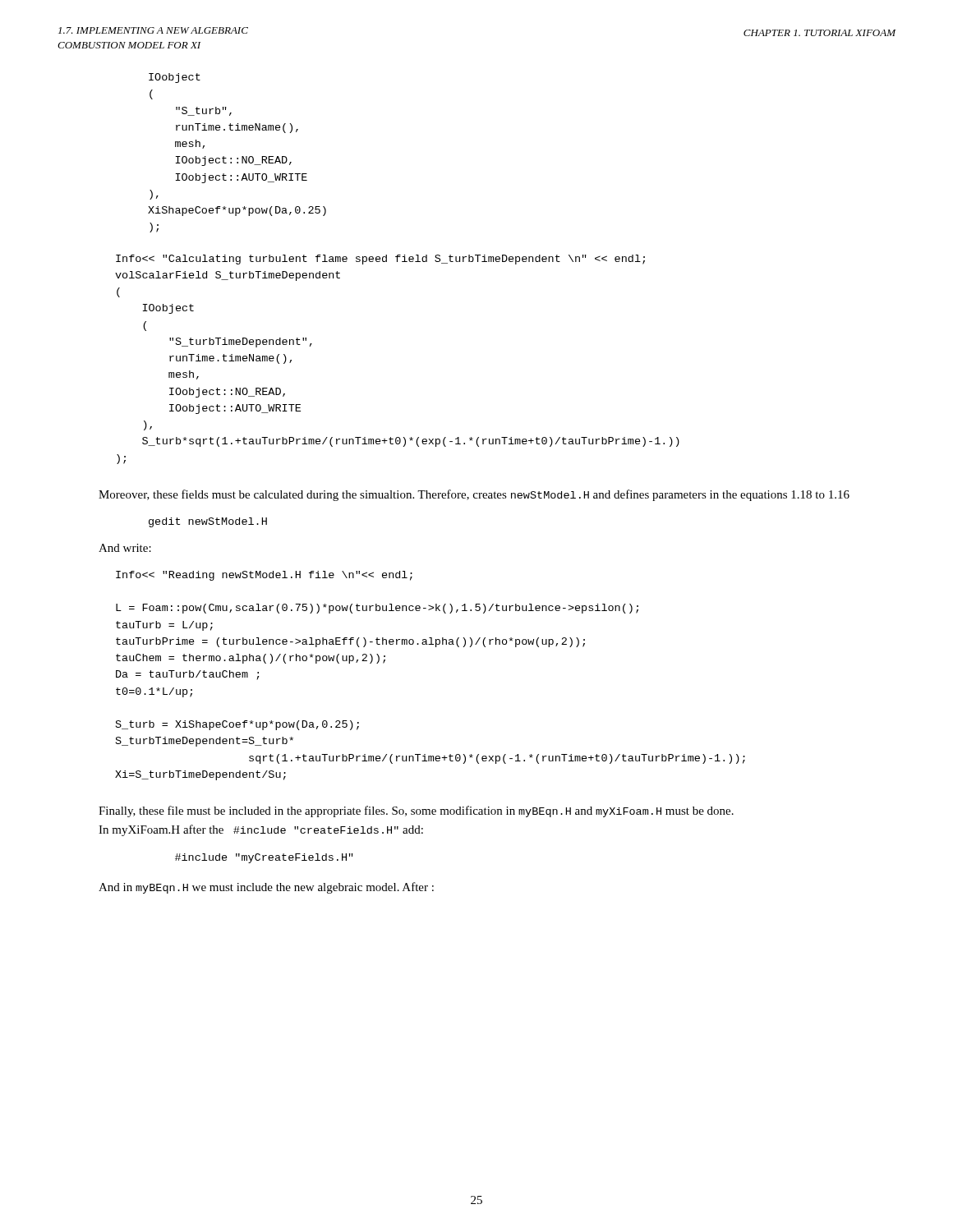This screenshot has width=953, height=1232.
Task: Locate the text block containing "Moreover, these fields must be calculated during the"
Action: coord(474,495)
